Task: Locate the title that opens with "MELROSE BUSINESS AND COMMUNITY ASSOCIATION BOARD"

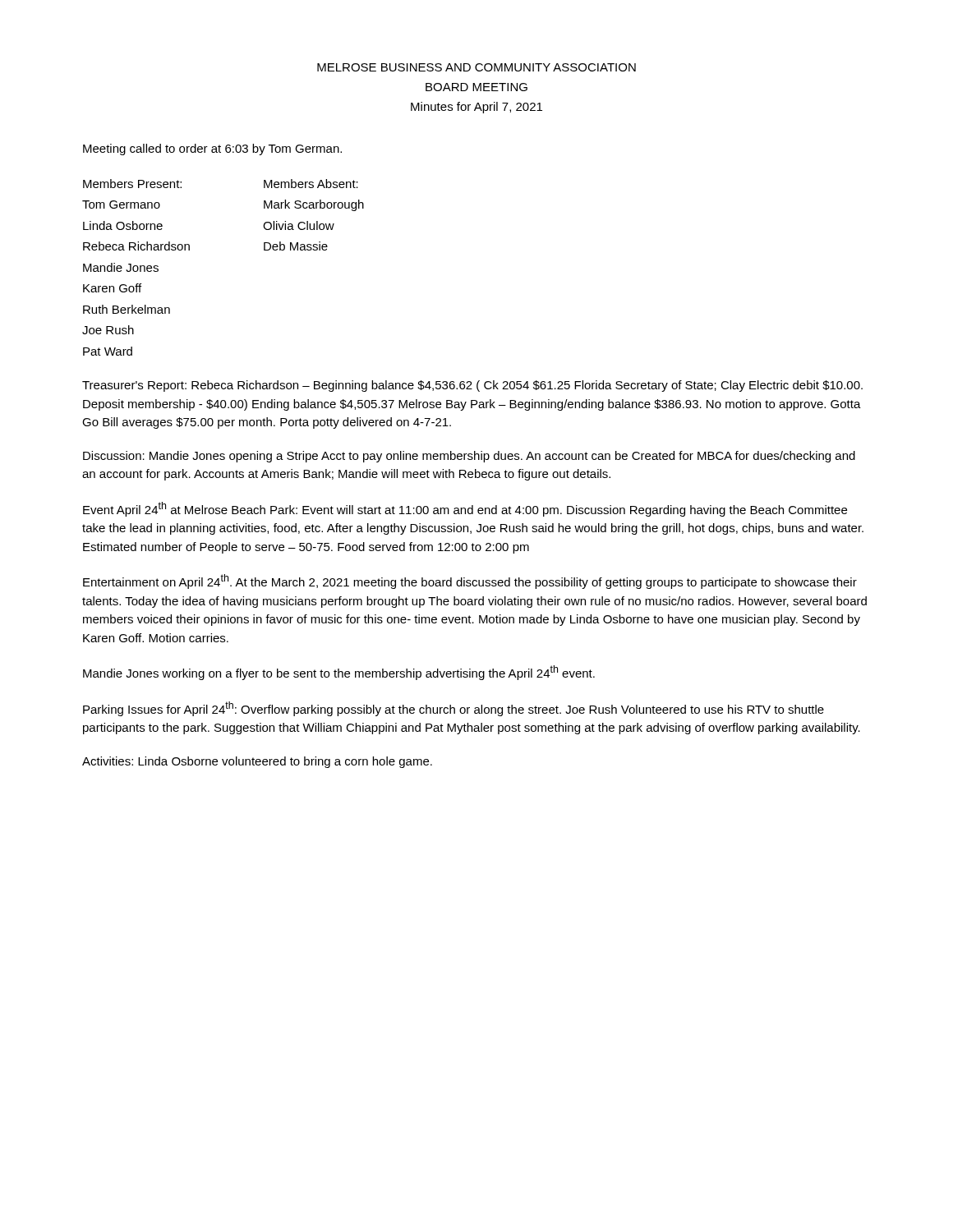Action: click(476, 87)
